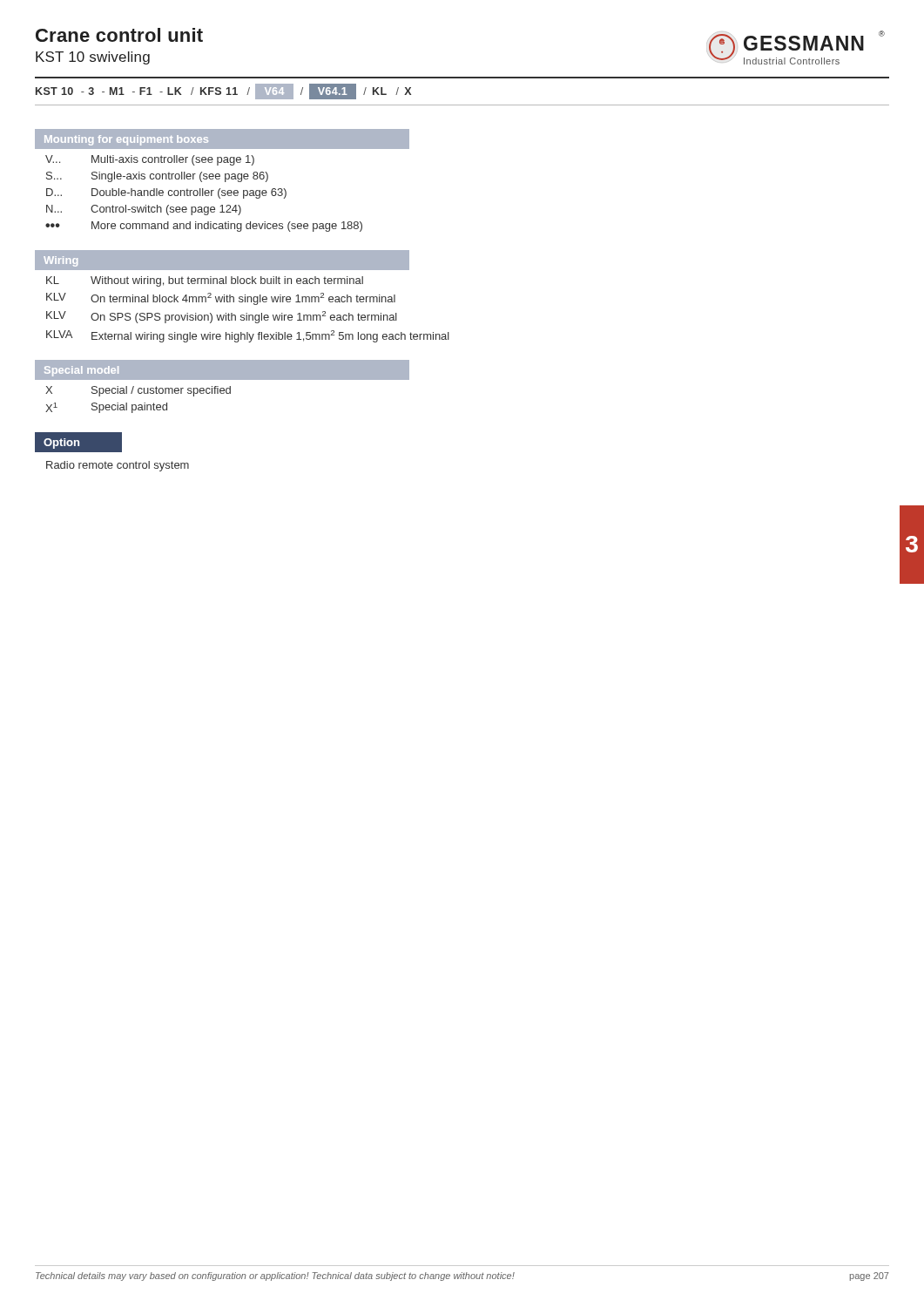
Task: Point to "X1 Special painted"
Action: pyautogui.click(x=107, y=407)
